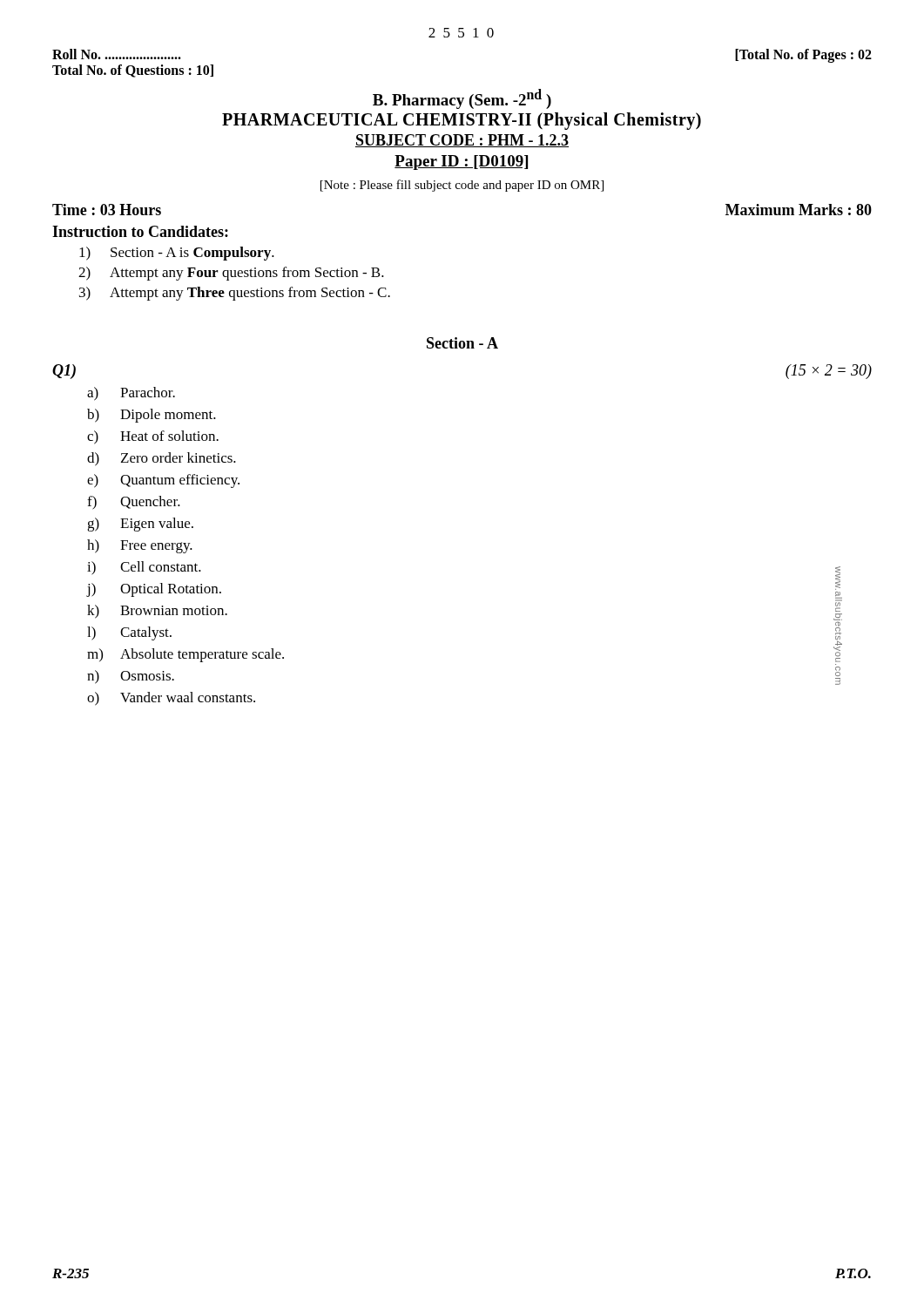
Task: Locate the list item containing "k) Brownian motion."
Action: 159,611
